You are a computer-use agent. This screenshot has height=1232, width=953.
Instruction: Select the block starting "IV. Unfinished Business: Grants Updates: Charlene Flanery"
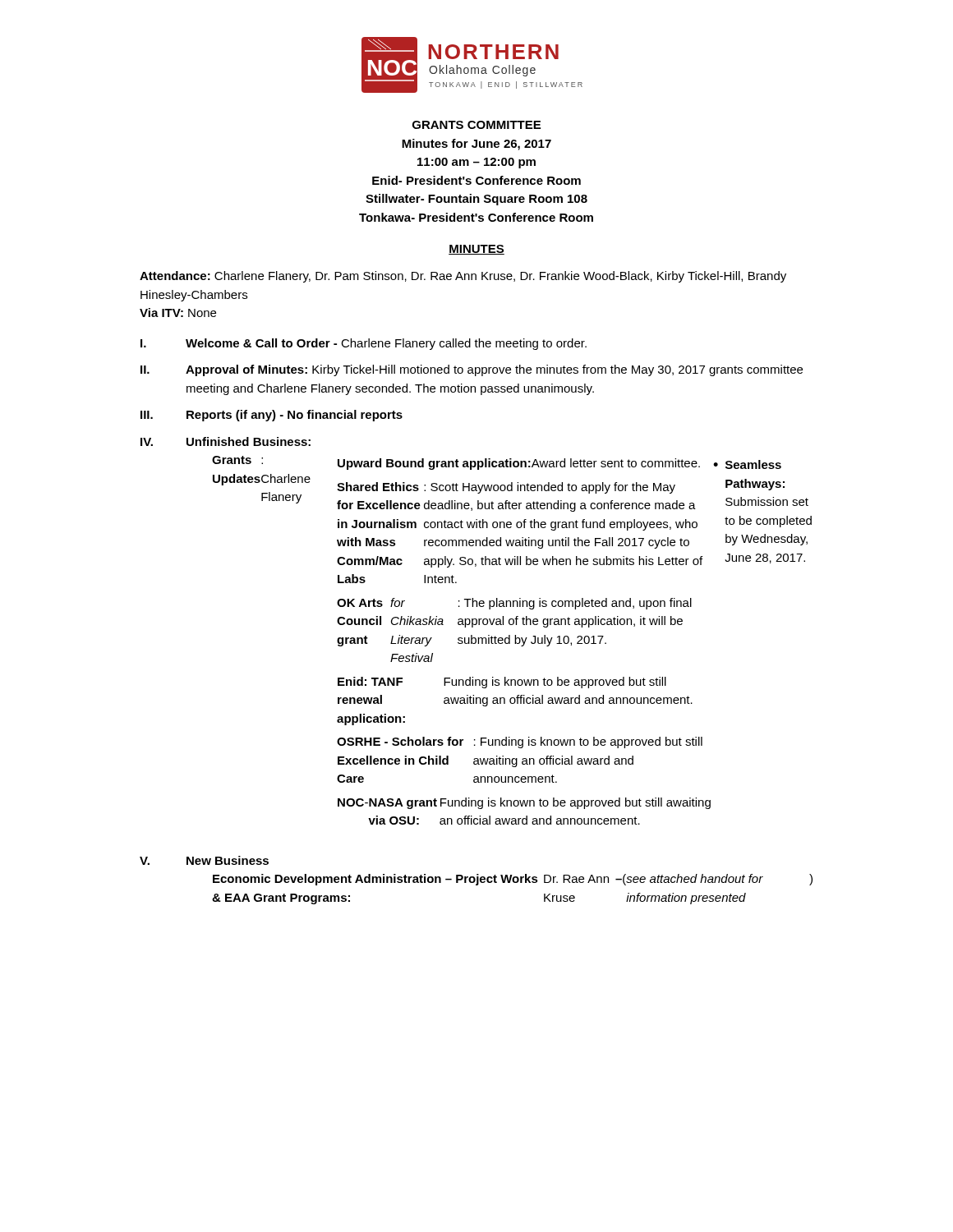point(476,638)
